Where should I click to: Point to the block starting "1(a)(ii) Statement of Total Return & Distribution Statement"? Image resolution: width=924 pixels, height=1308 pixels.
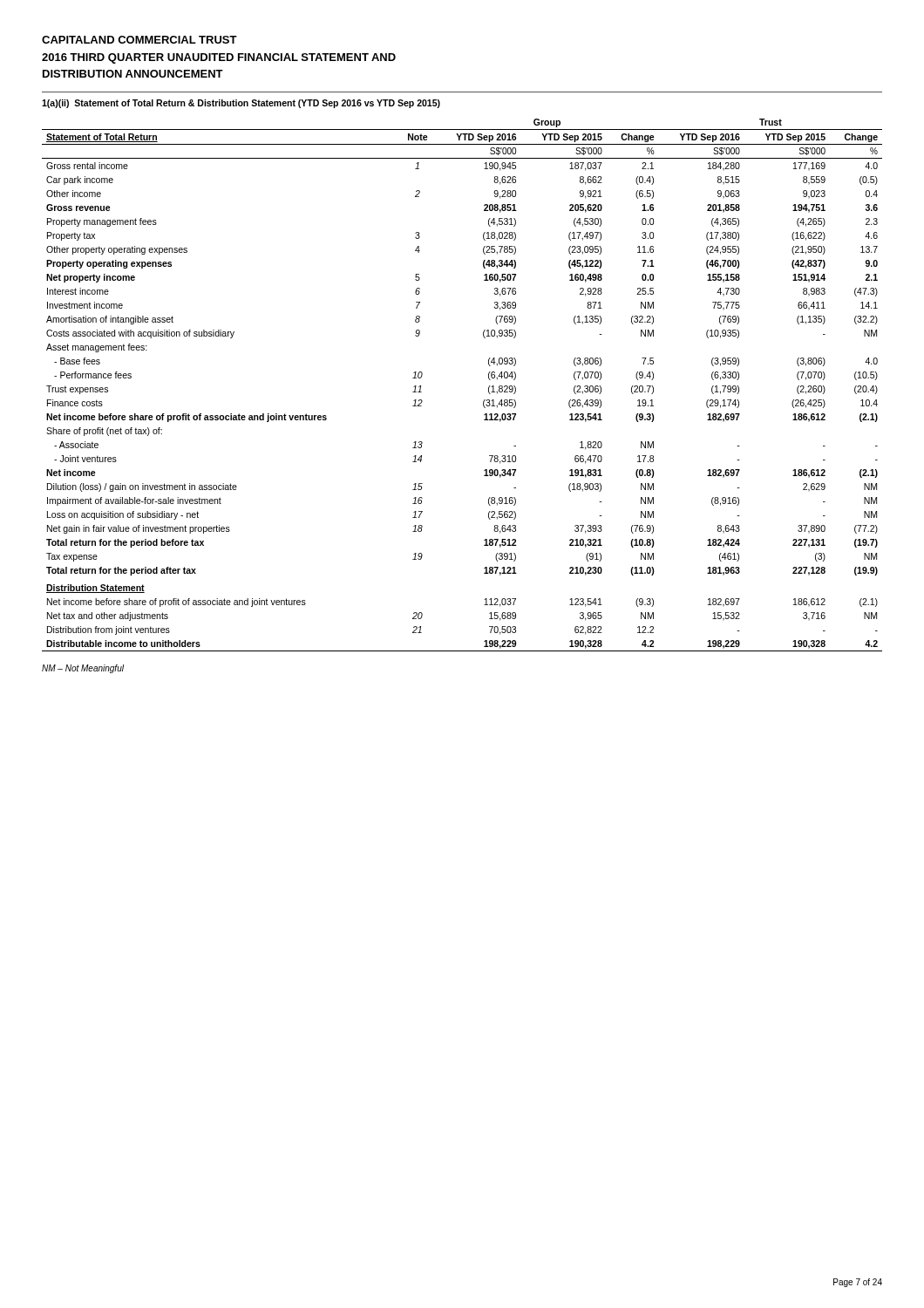tap(241, 102)
